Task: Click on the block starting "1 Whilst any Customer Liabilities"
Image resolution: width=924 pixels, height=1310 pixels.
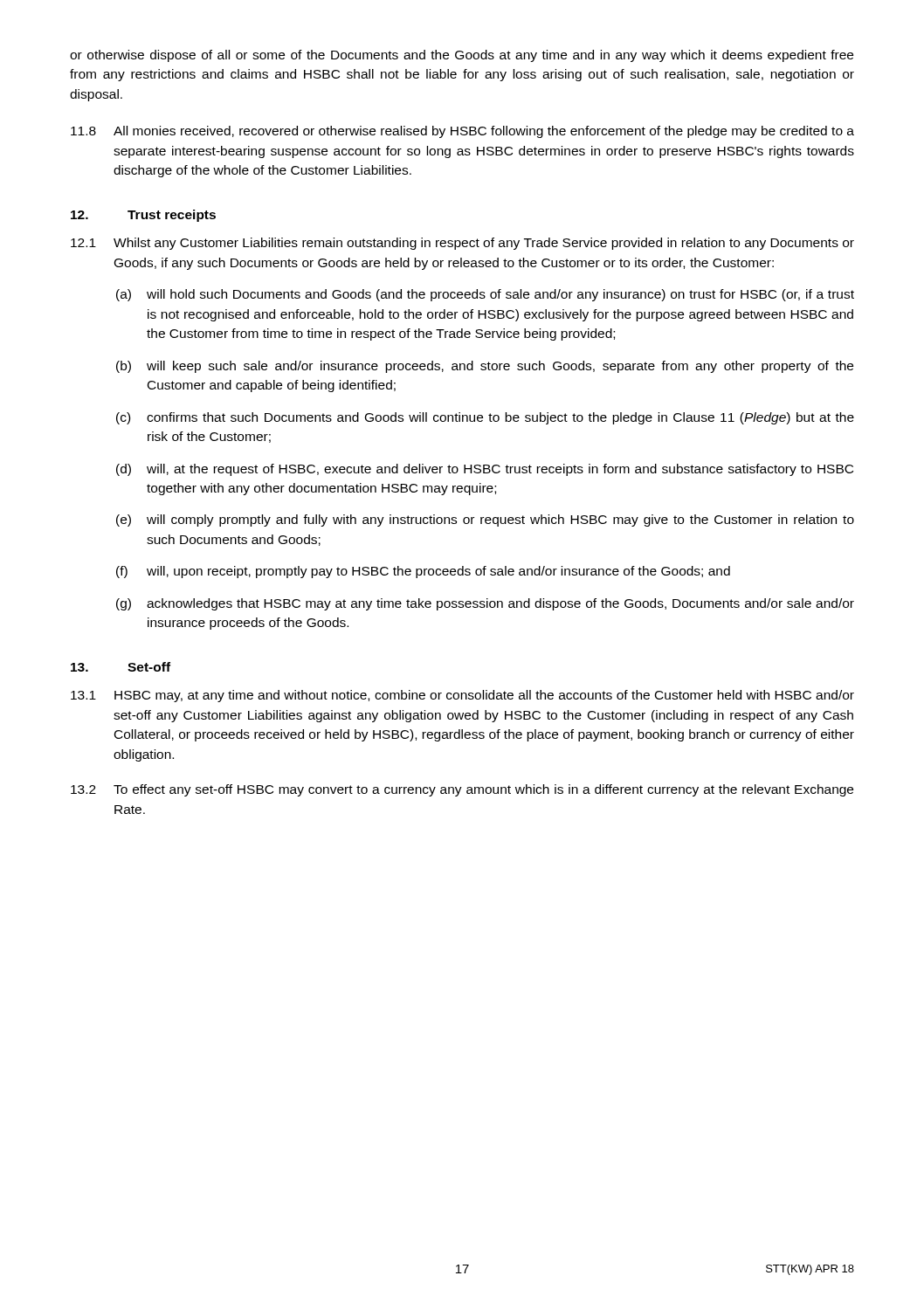Action: 462,253
